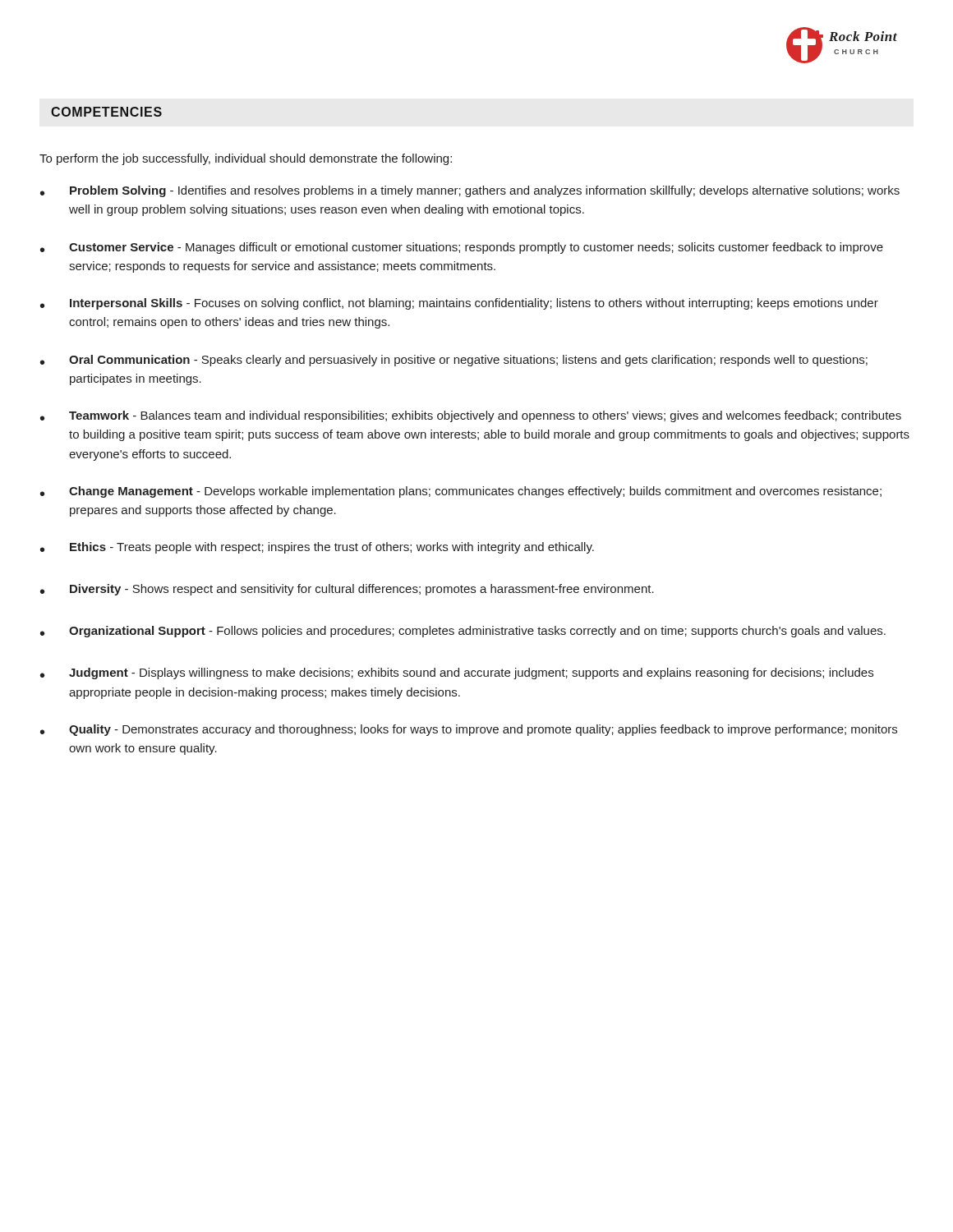Click on the list item containing "• Ethics - Treats people"
Image resolution: width=953 pixels, height=1232 pixels.
pos(476,549)
